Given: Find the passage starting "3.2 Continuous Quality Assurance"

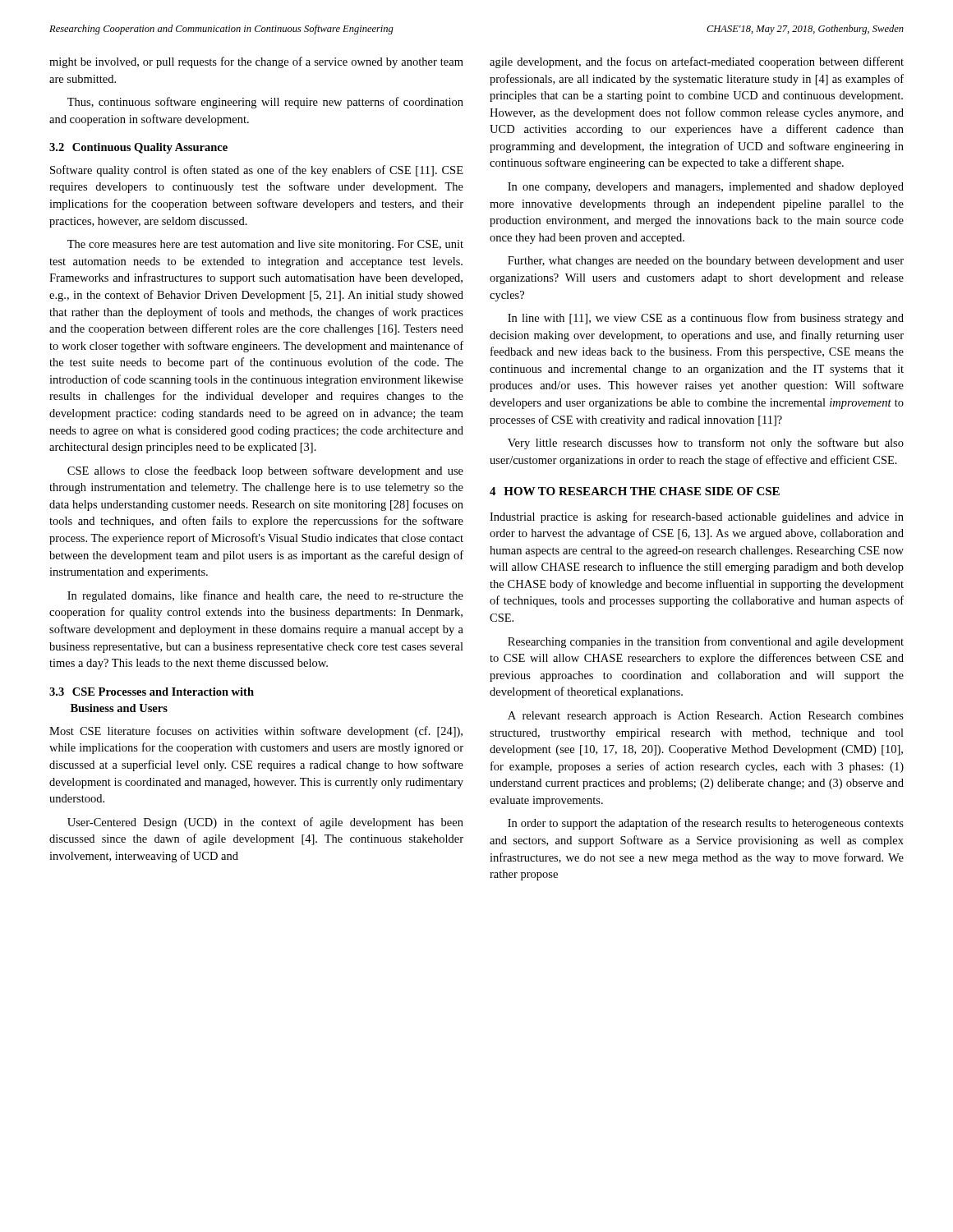Looking at the screenshot, I should tap(138, 147).
